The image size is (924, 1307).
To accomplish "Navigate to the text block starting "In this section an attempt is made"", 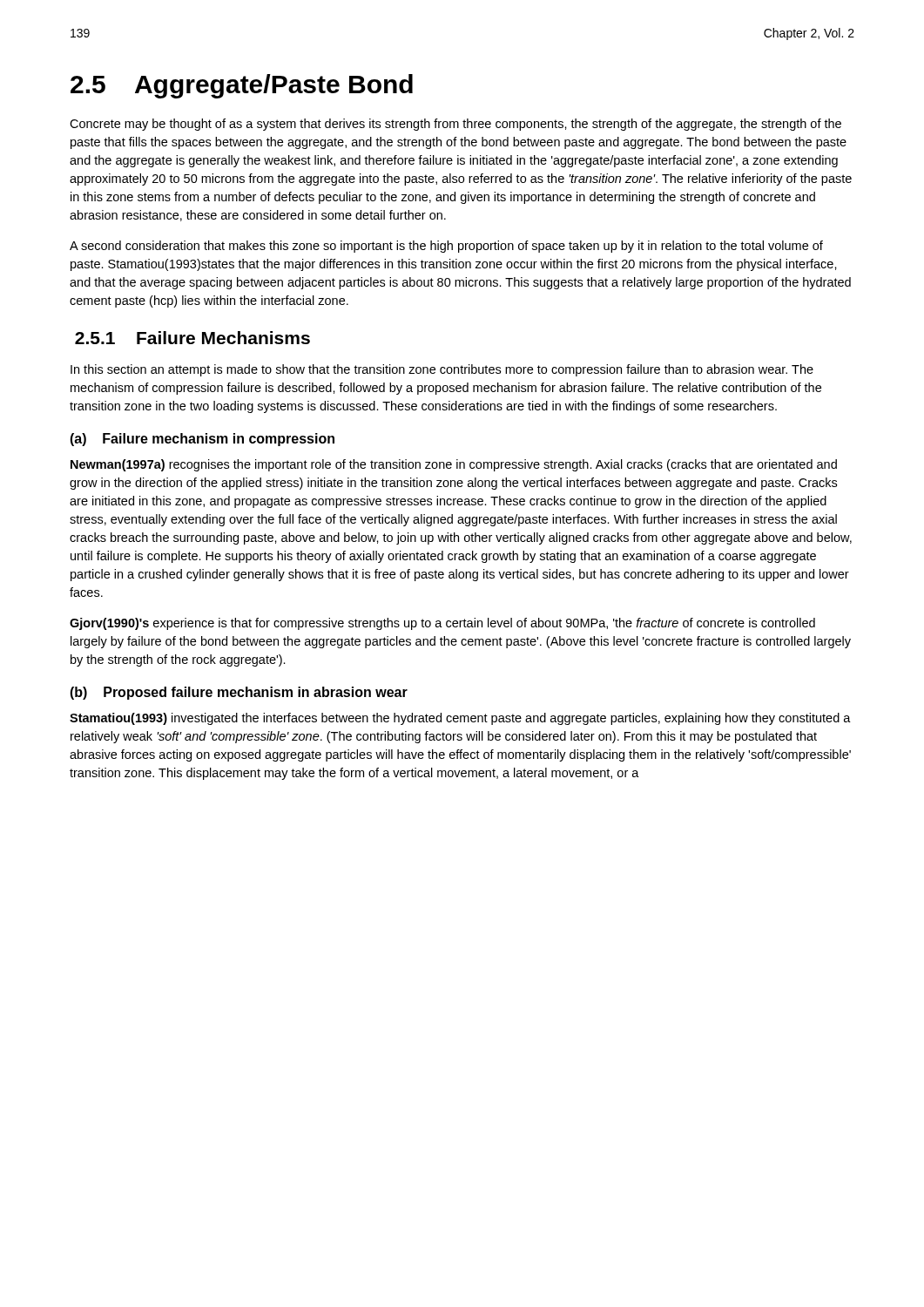I will pyautogui.click(x=462, y=388).
